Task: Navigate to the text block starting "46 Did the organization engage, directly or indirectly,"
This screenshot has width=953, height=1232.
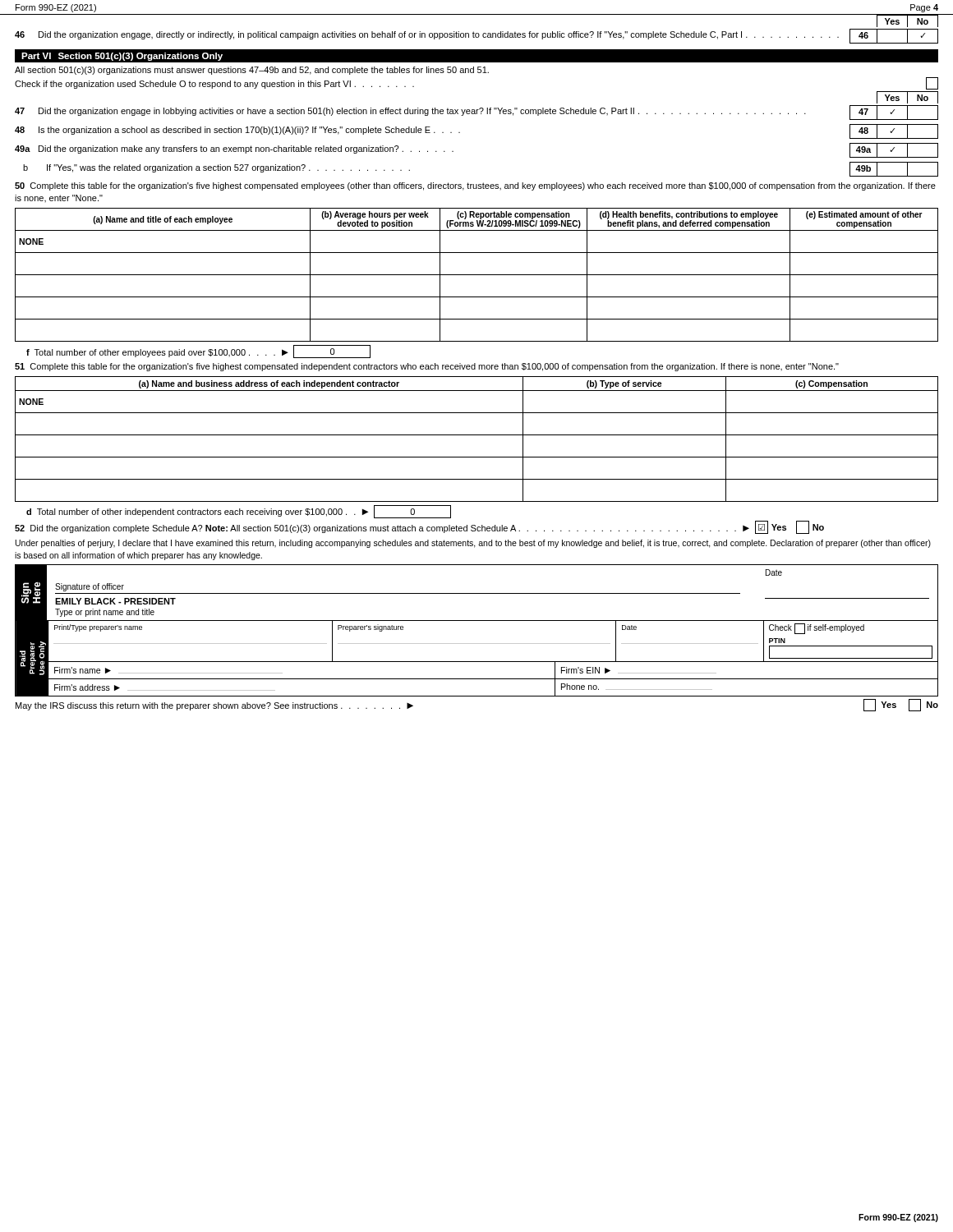Action: pos(476,36)
